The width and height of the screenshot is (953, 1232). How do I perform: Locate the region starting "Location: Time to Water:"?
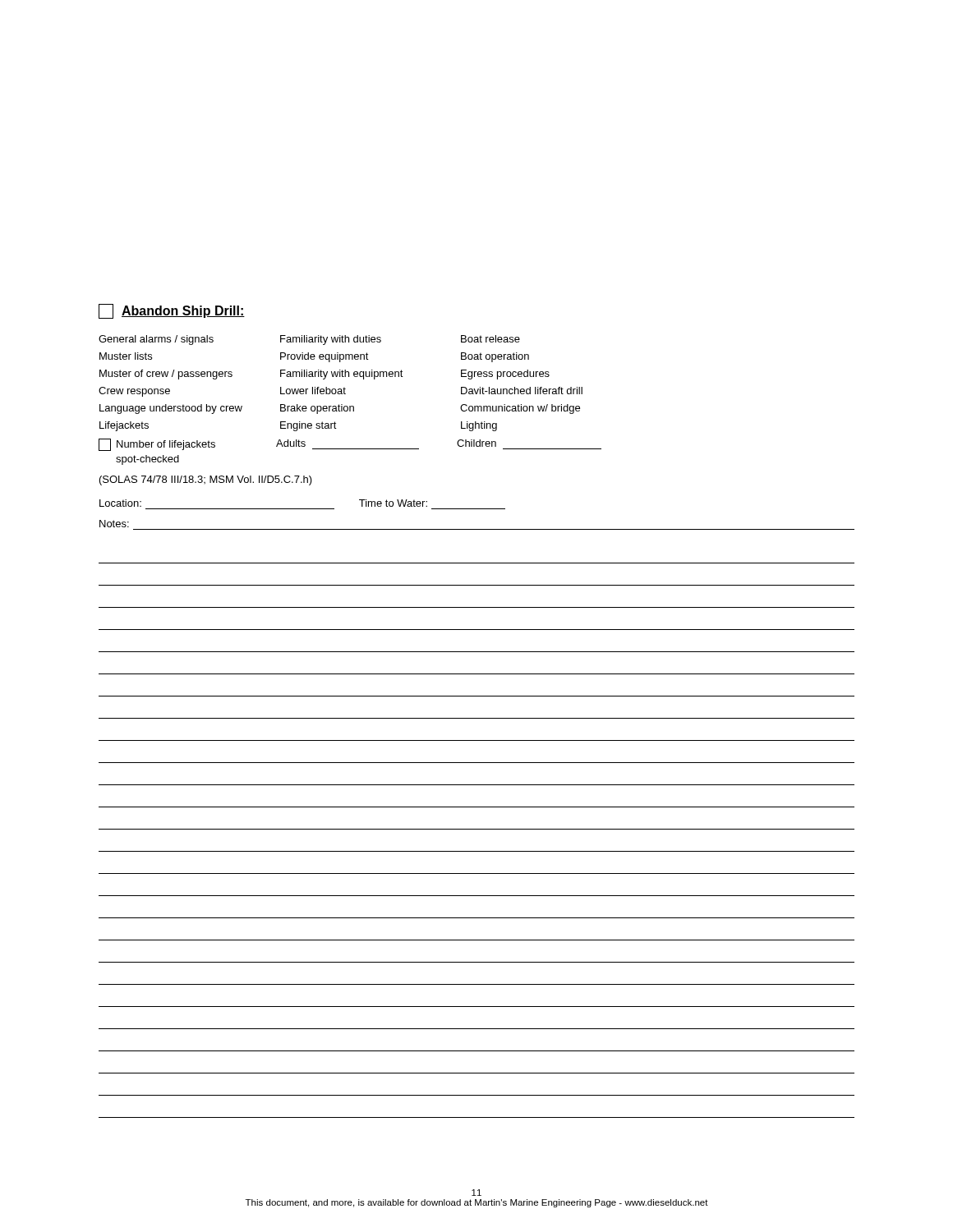(302, 503)
